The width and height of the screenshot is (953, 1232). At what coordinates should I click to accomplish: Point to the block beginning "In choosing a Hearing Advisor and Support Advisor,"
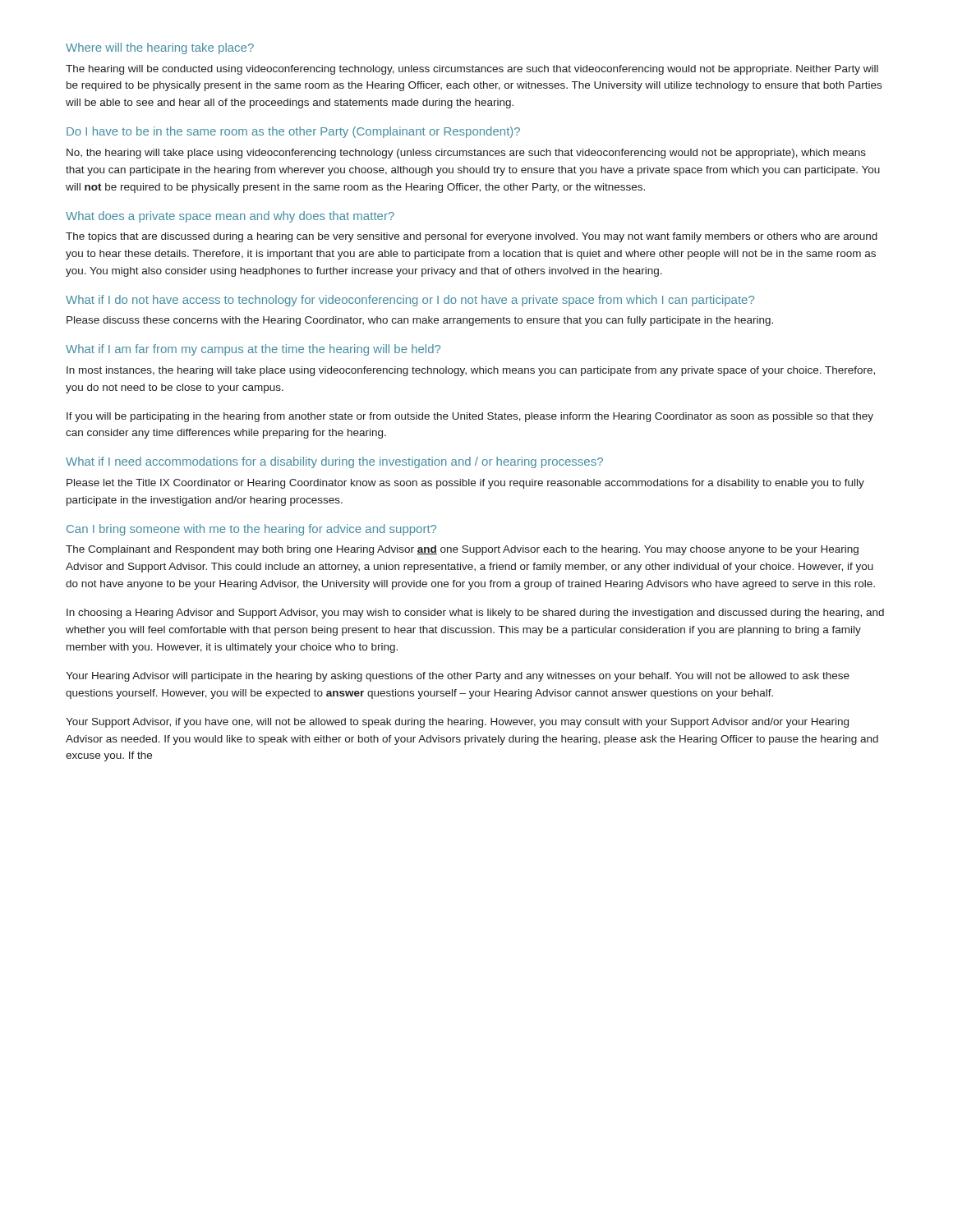tap(476, 630)
